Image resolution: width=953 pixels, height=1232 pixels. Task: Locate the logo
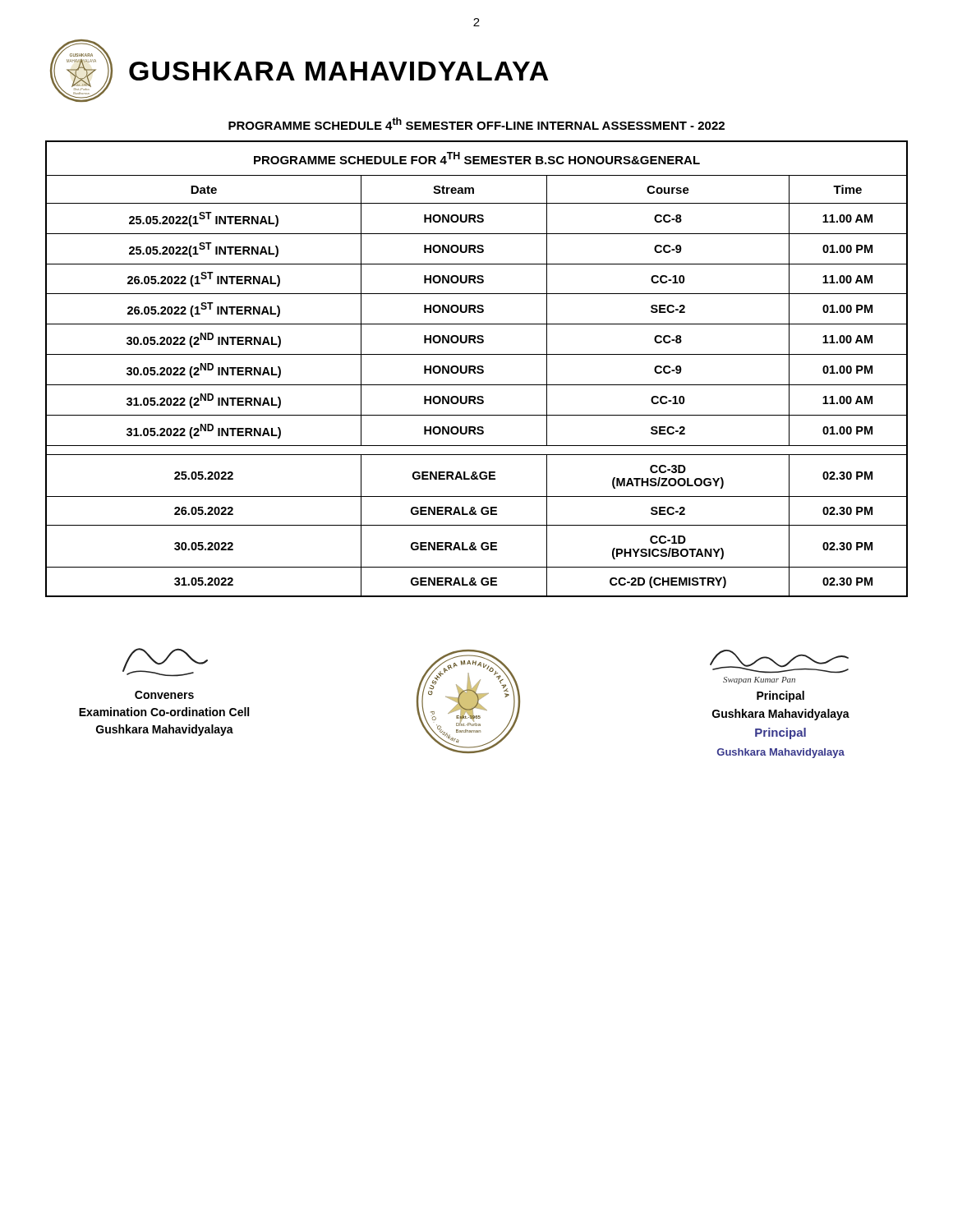(x=468, y=701)
